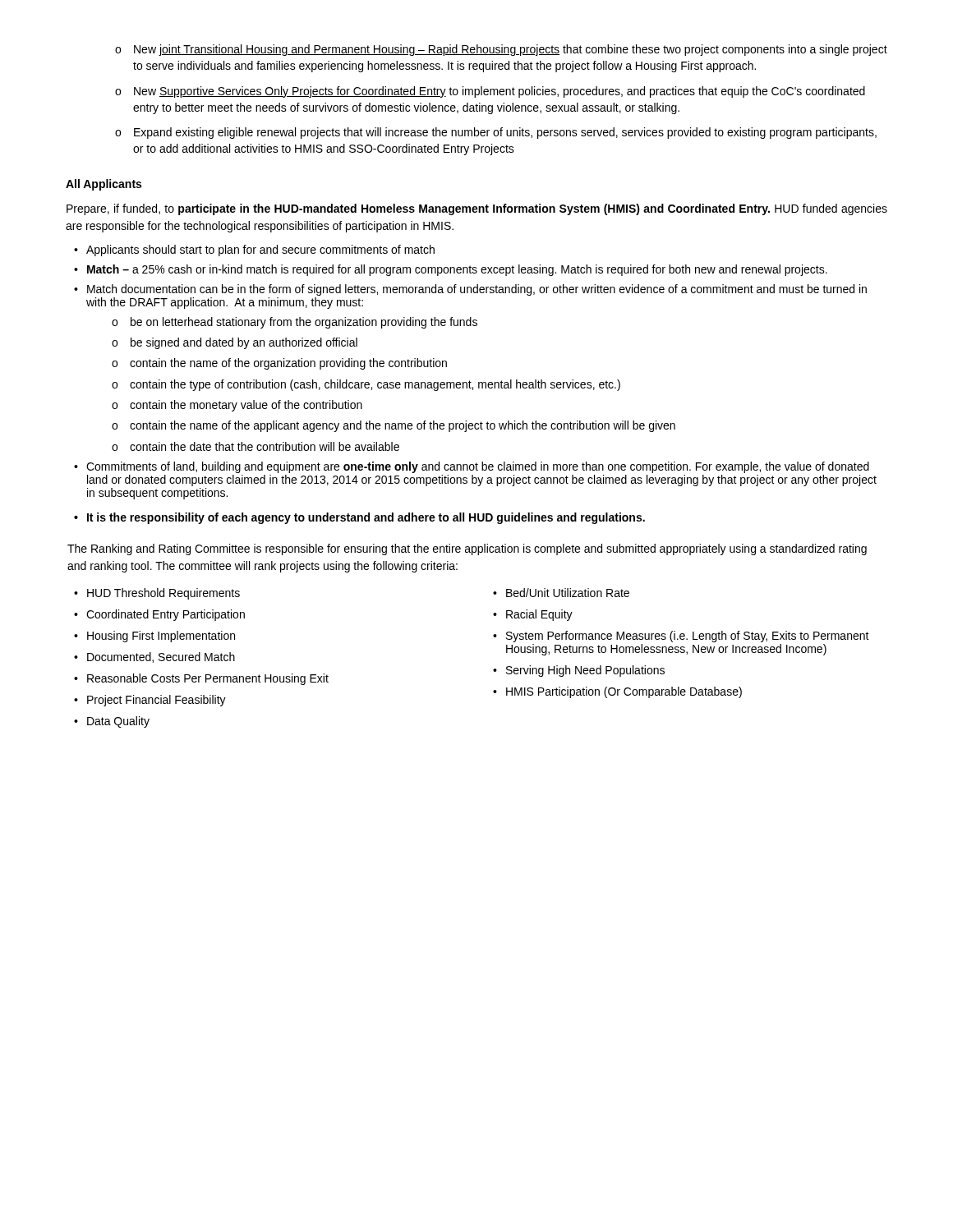This screenshot has width=953, height=1232.
Task: Click on the region starting "New Supportive Services Only Projects for"
Action: coord(499,99)
